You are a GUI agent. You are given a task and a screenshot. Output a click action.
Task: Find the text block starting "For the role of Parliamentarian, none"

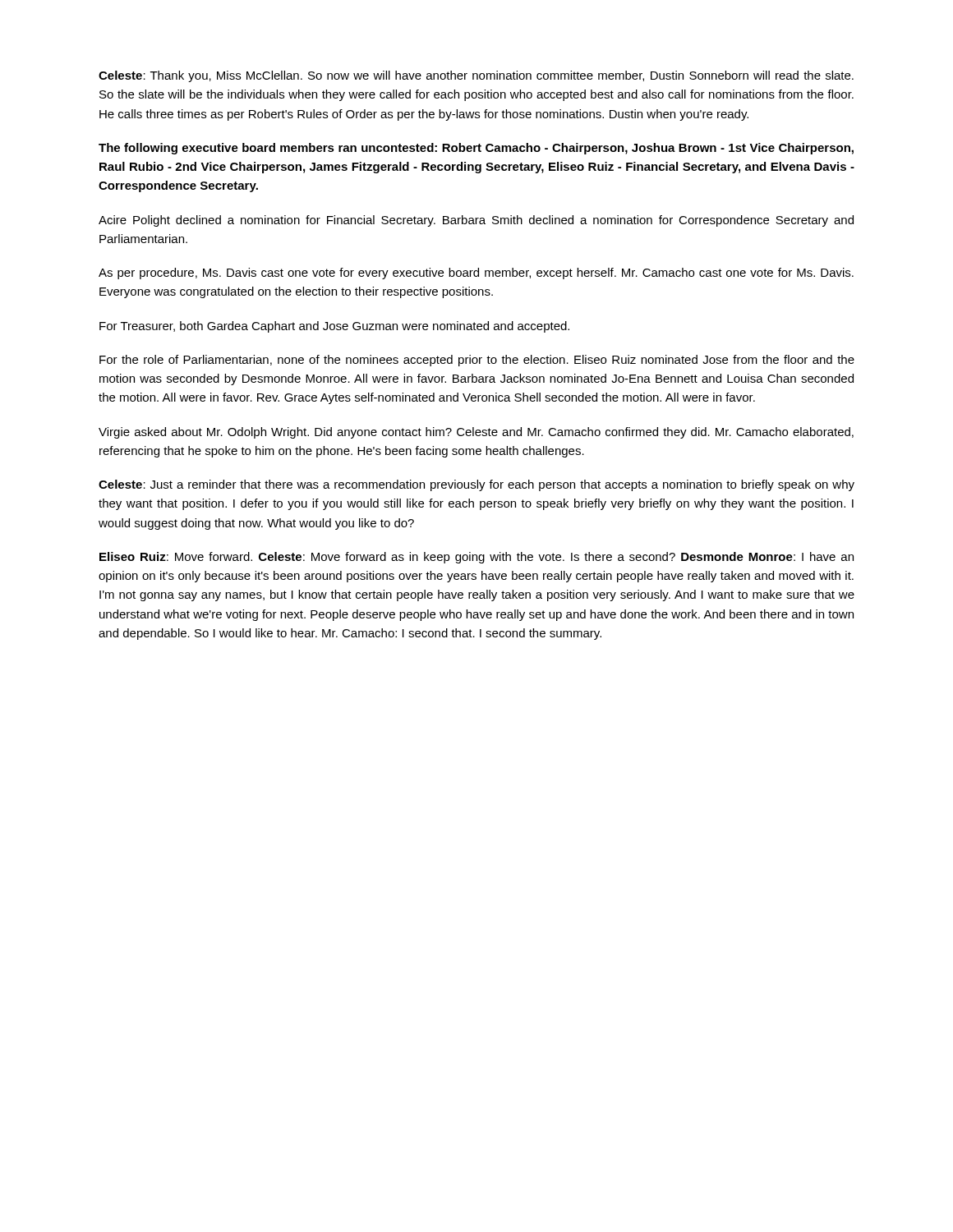pyautogui.click(x=476, y=378)
